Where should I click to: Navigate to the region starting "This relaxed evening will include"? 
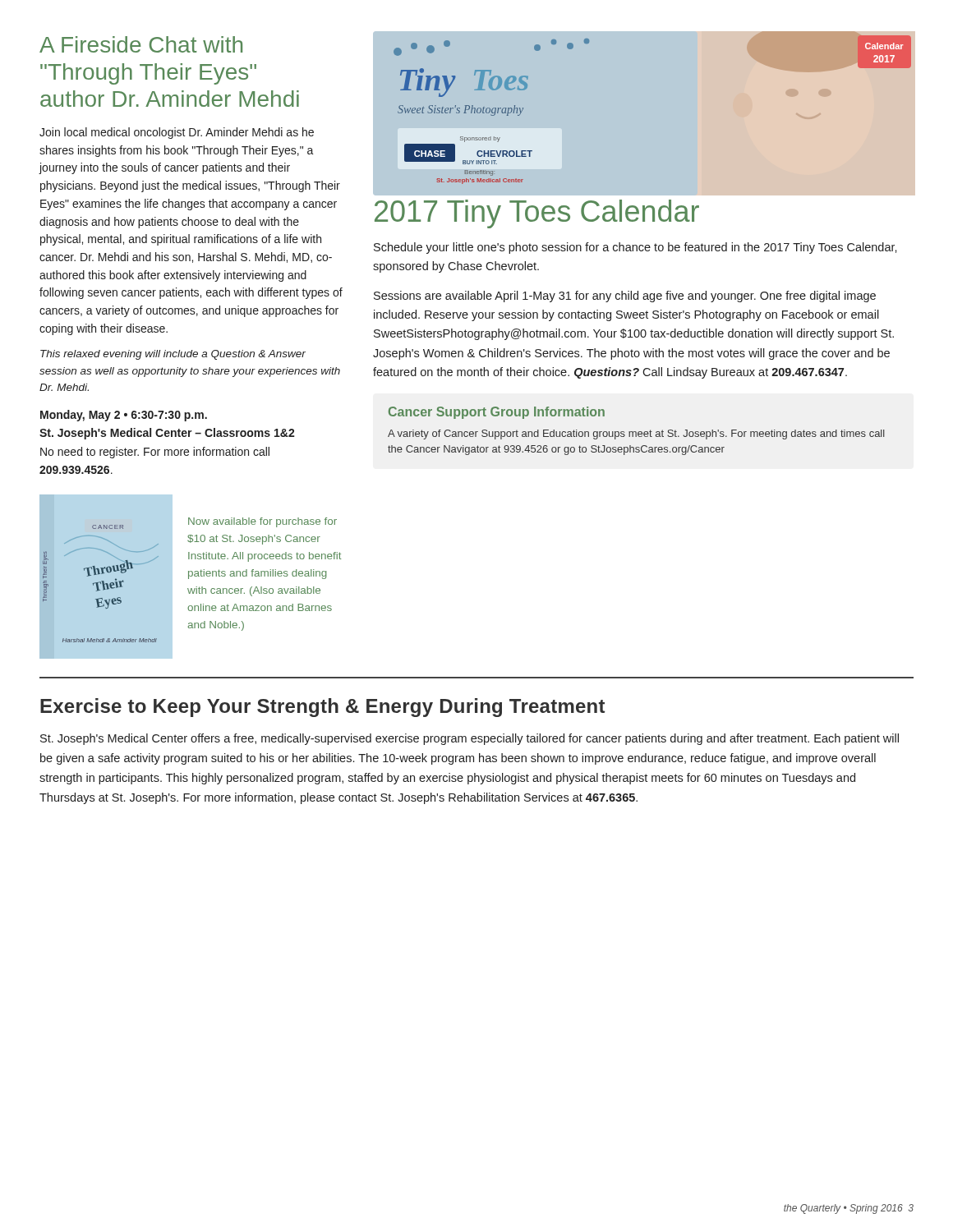tap(191, 371)
